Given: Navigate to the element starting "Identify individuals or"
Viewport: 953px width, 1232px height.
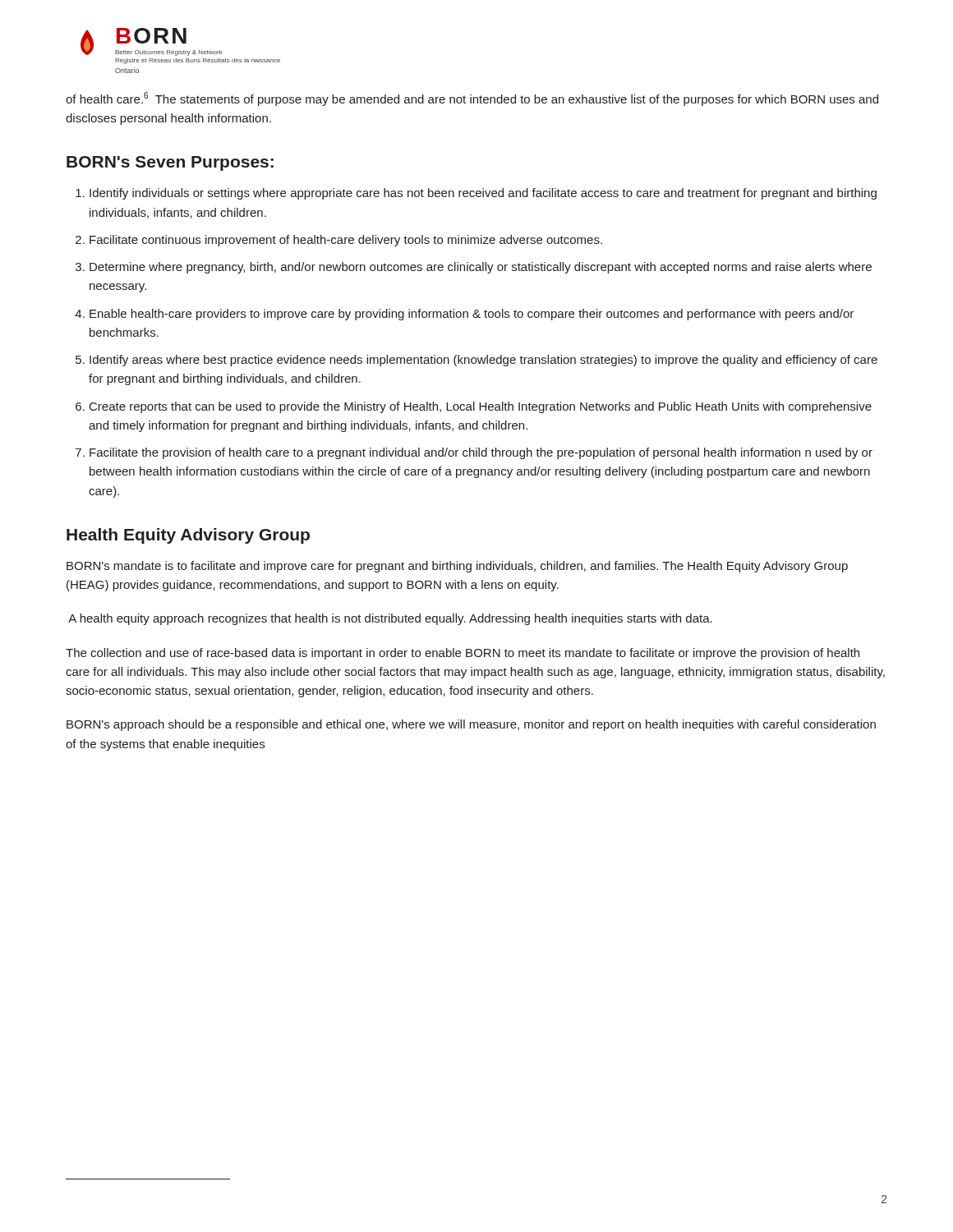Looking at the screenshot, I should 476,194.
